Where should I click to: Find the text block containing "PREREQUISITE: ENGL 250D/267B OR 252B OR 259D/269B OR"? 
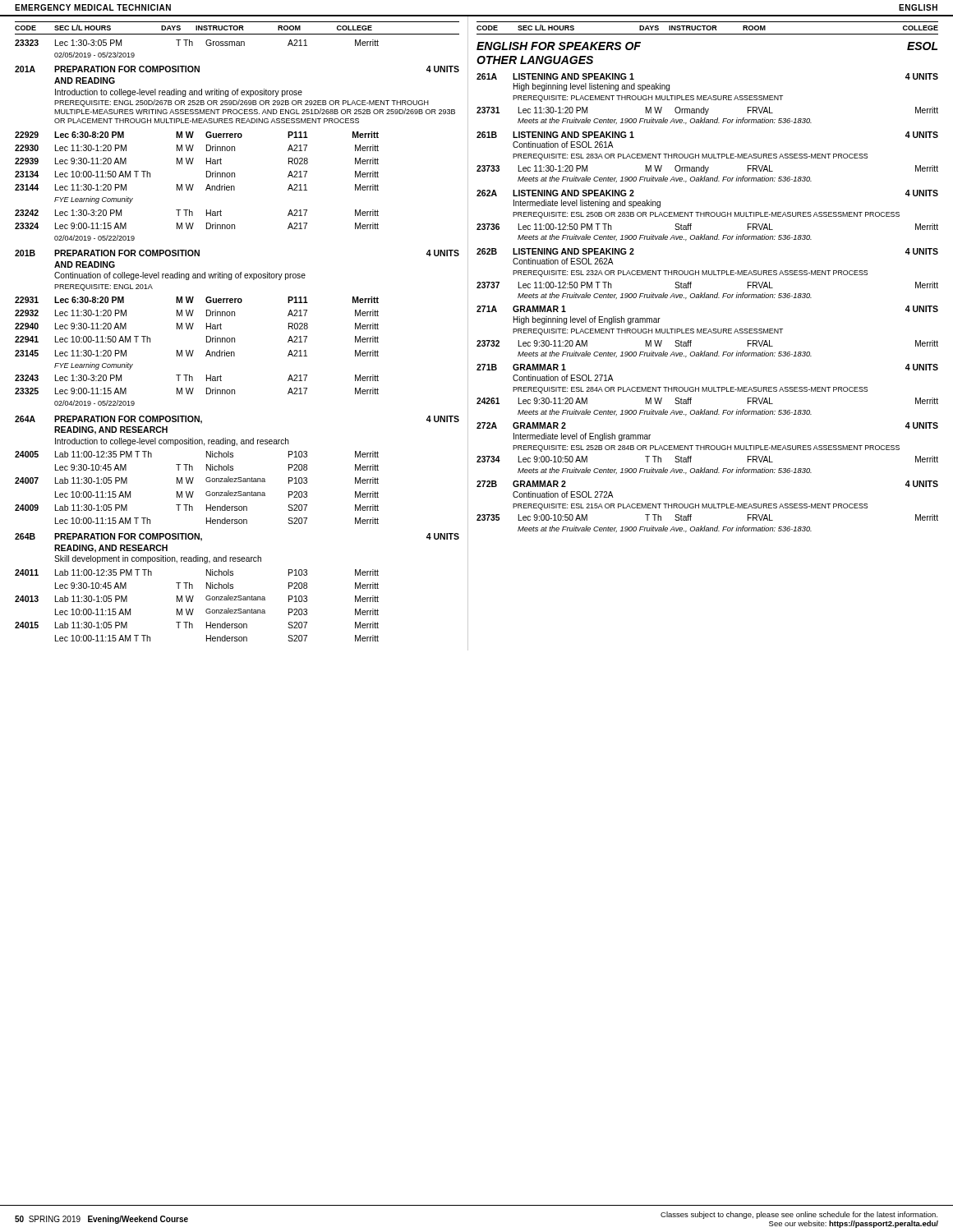(255, 112)
